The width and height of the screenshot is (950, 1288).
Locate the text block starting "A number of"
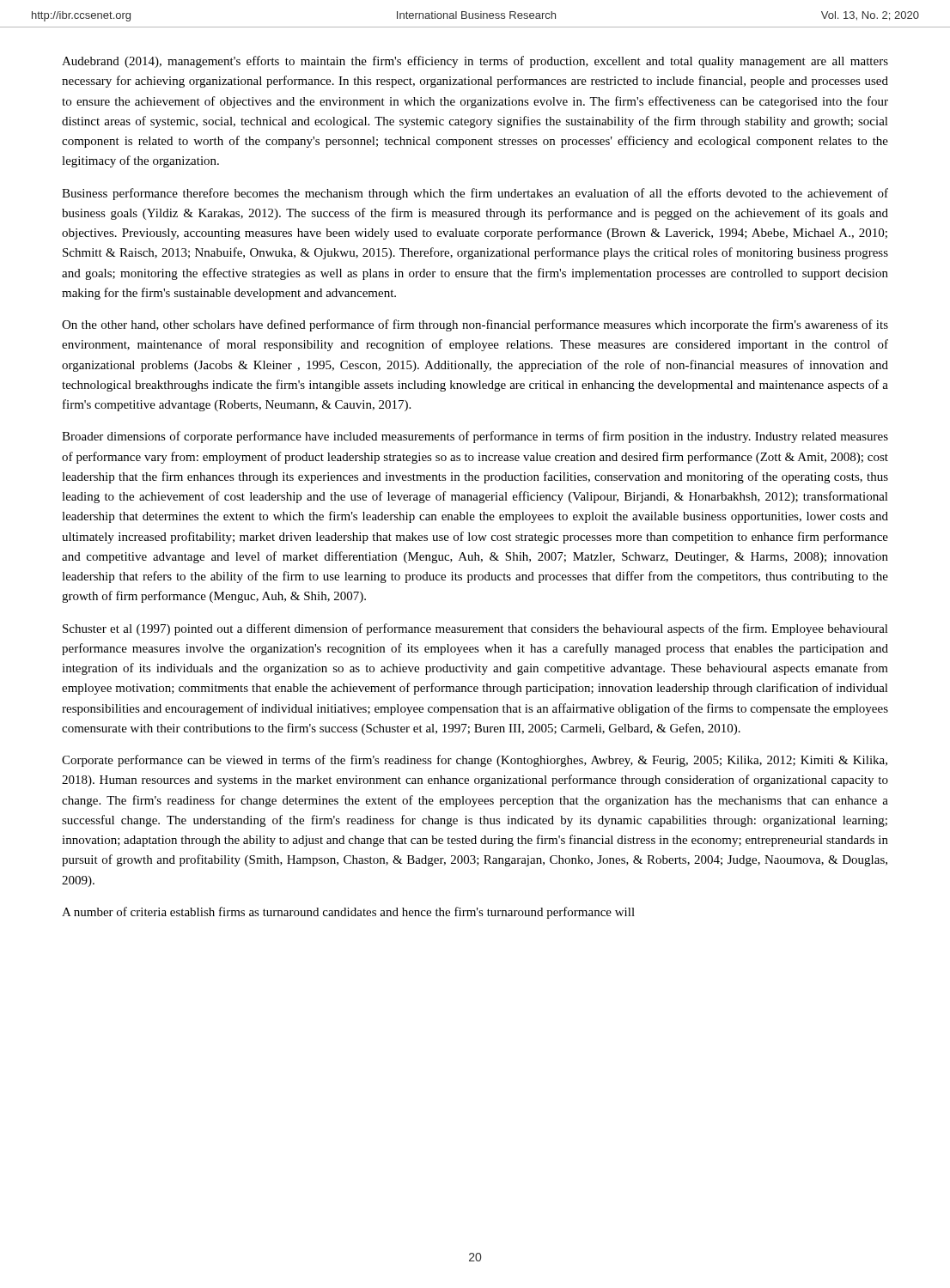click(x=475, y=912)
